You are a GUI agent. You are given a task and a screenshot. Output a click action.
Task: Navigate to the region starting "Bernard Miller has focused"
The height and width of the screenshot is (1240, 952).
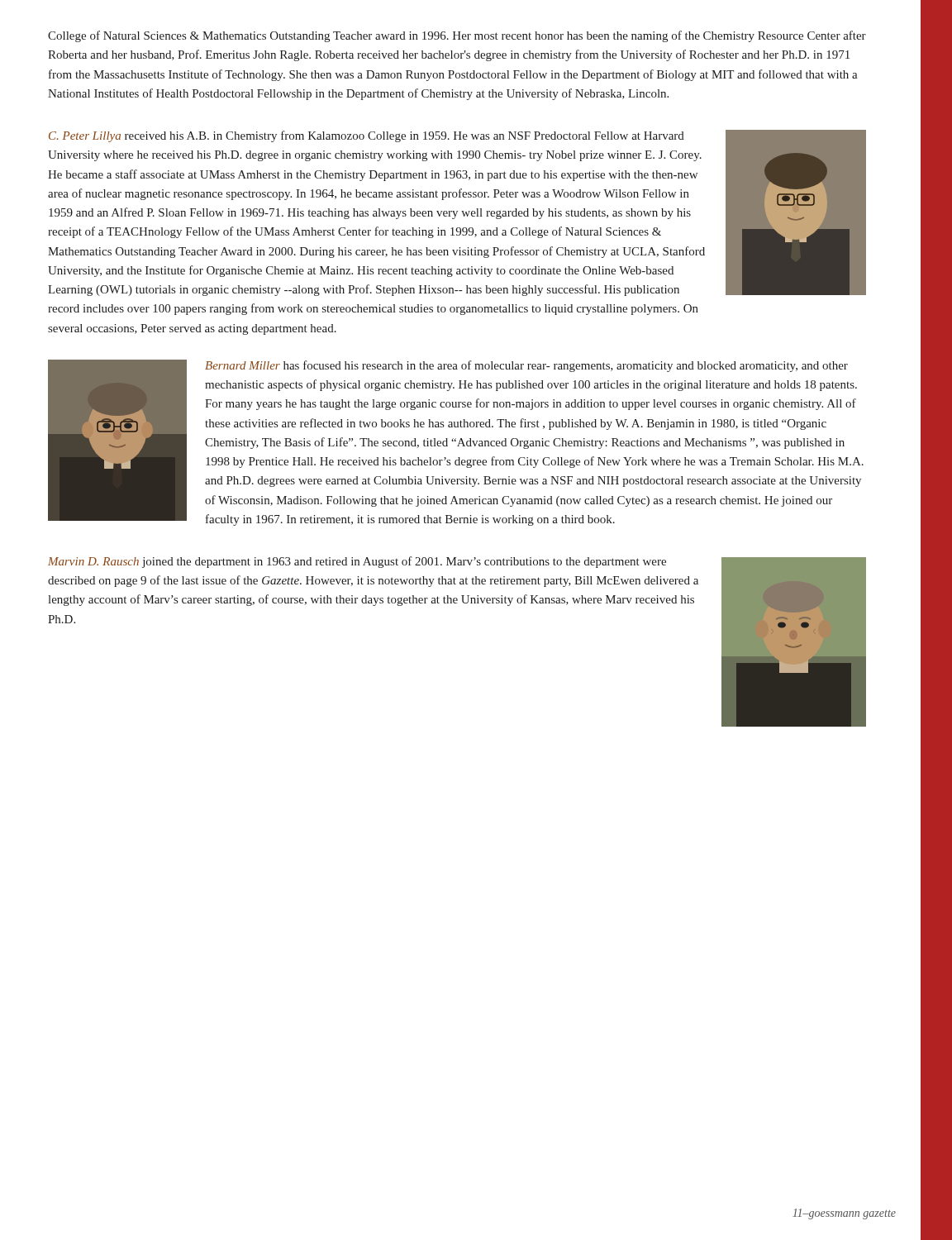[457, 443]
